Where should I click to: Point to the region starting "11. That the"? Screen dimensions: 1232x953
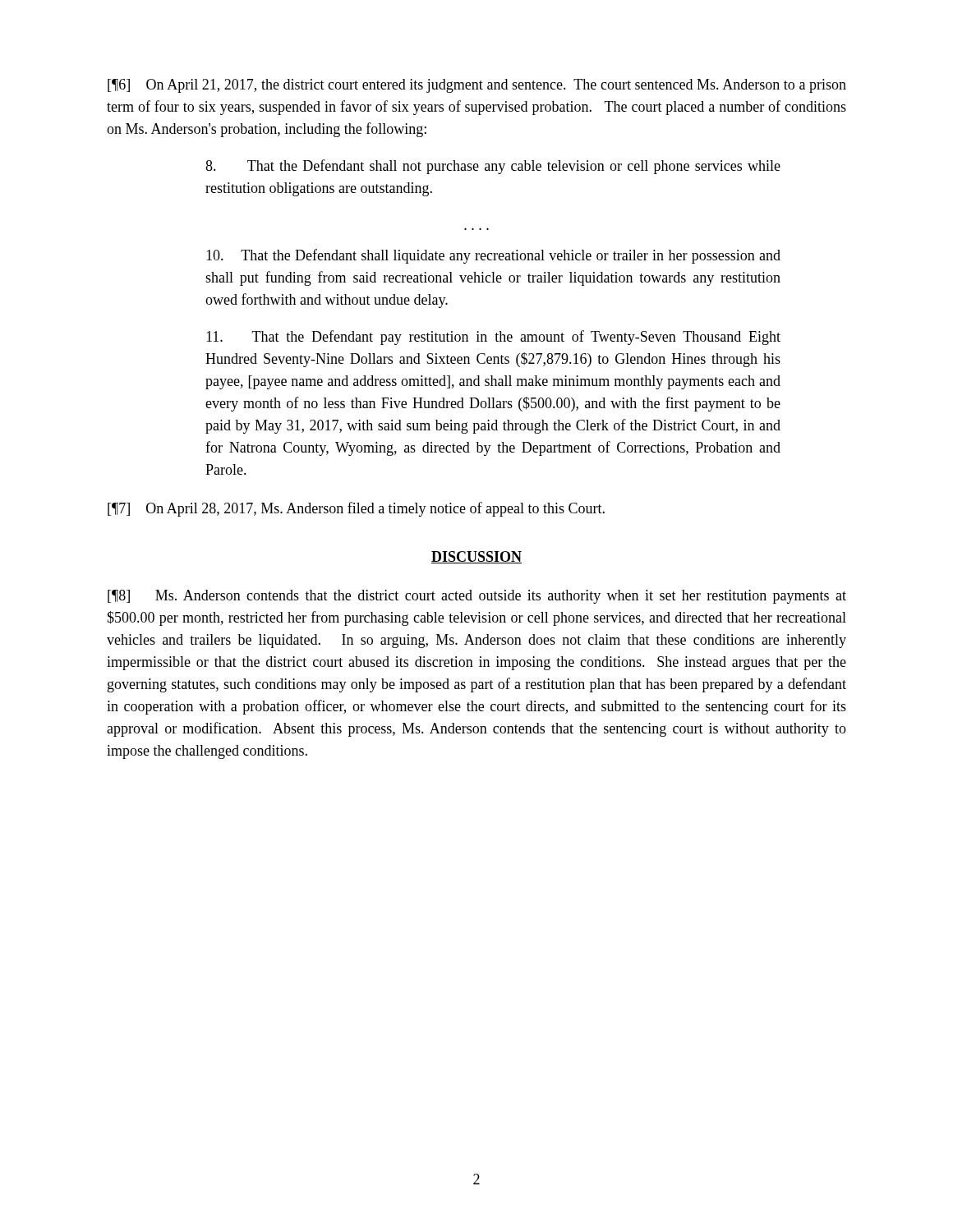point(493,403)
